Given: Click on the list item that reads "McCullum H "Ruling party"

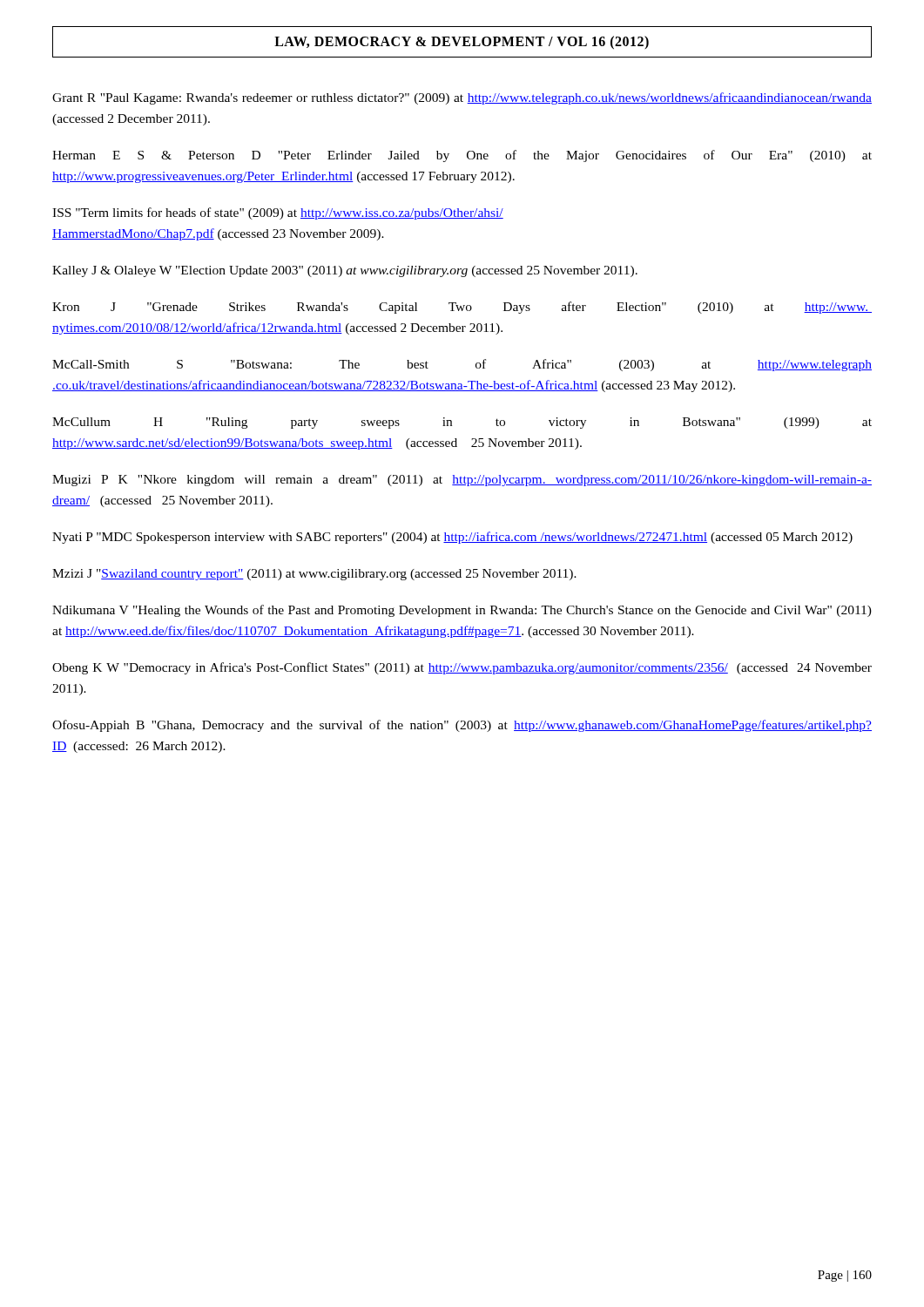Looking at the screenshot, I should pyautogui.click(x=462, y=432).
